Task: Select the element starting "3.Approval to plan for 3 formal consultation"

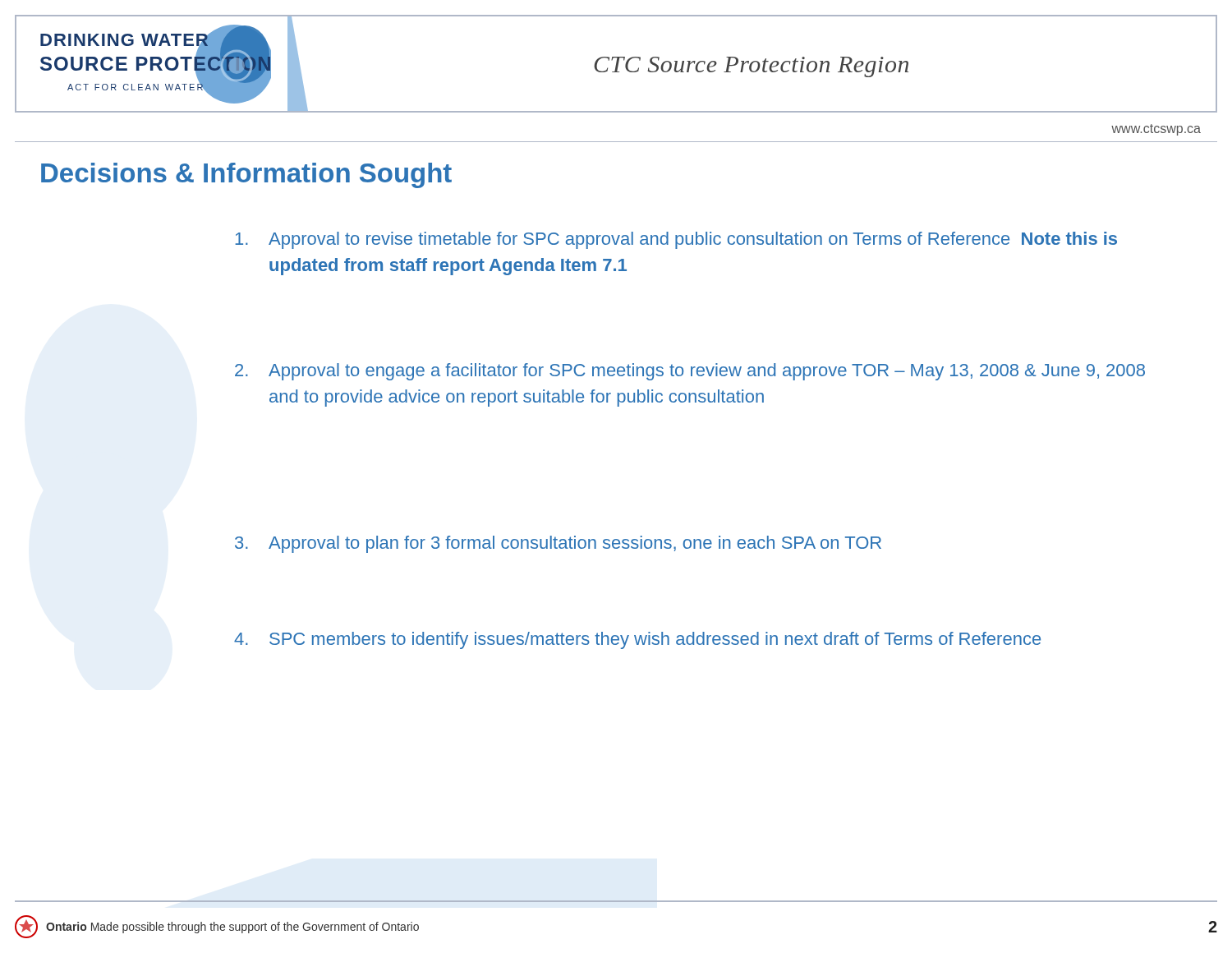Action: 704,543
